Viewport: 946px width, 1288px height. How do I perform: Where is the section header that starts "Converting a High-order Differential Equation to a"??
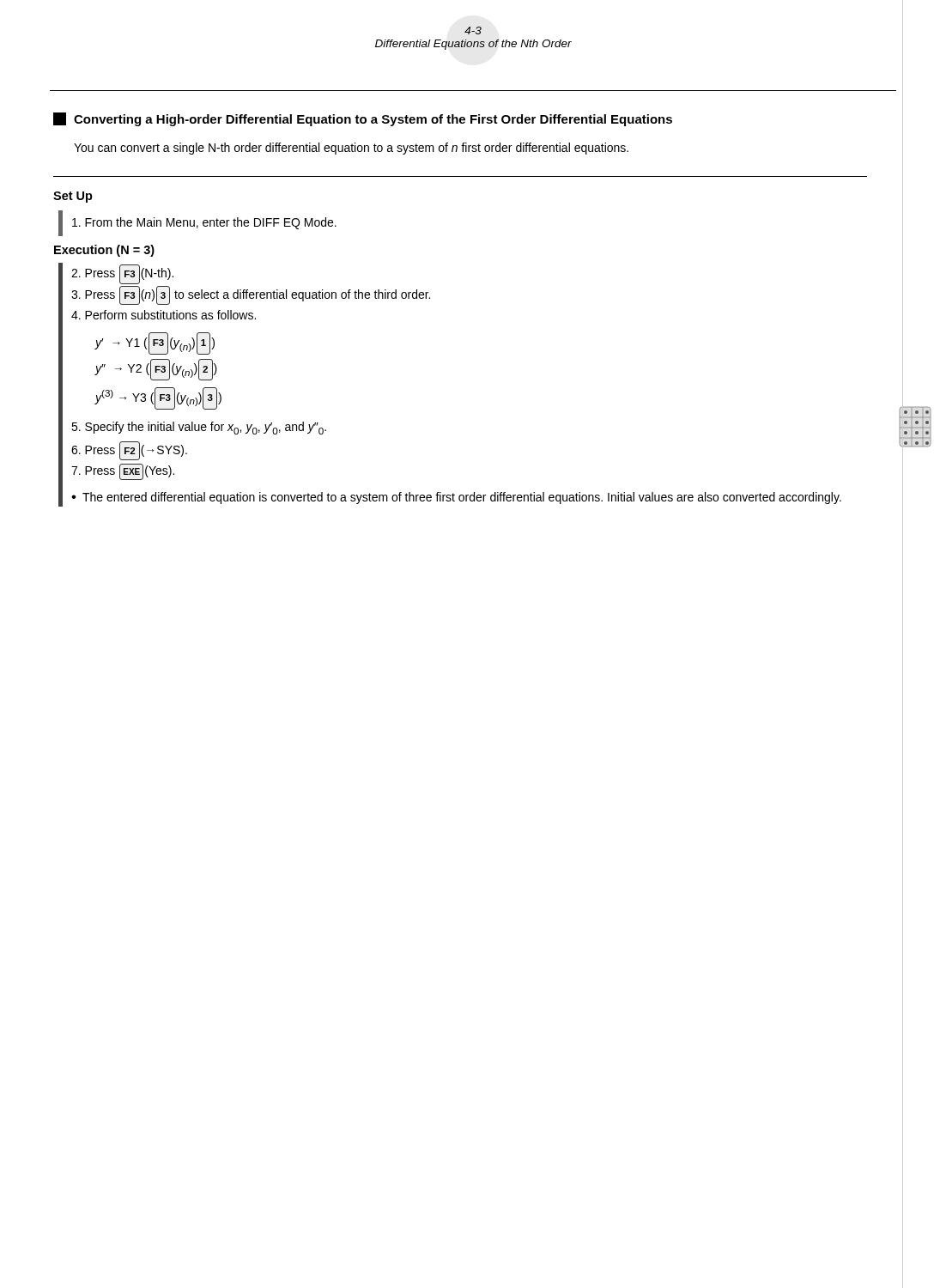point(363,119)
